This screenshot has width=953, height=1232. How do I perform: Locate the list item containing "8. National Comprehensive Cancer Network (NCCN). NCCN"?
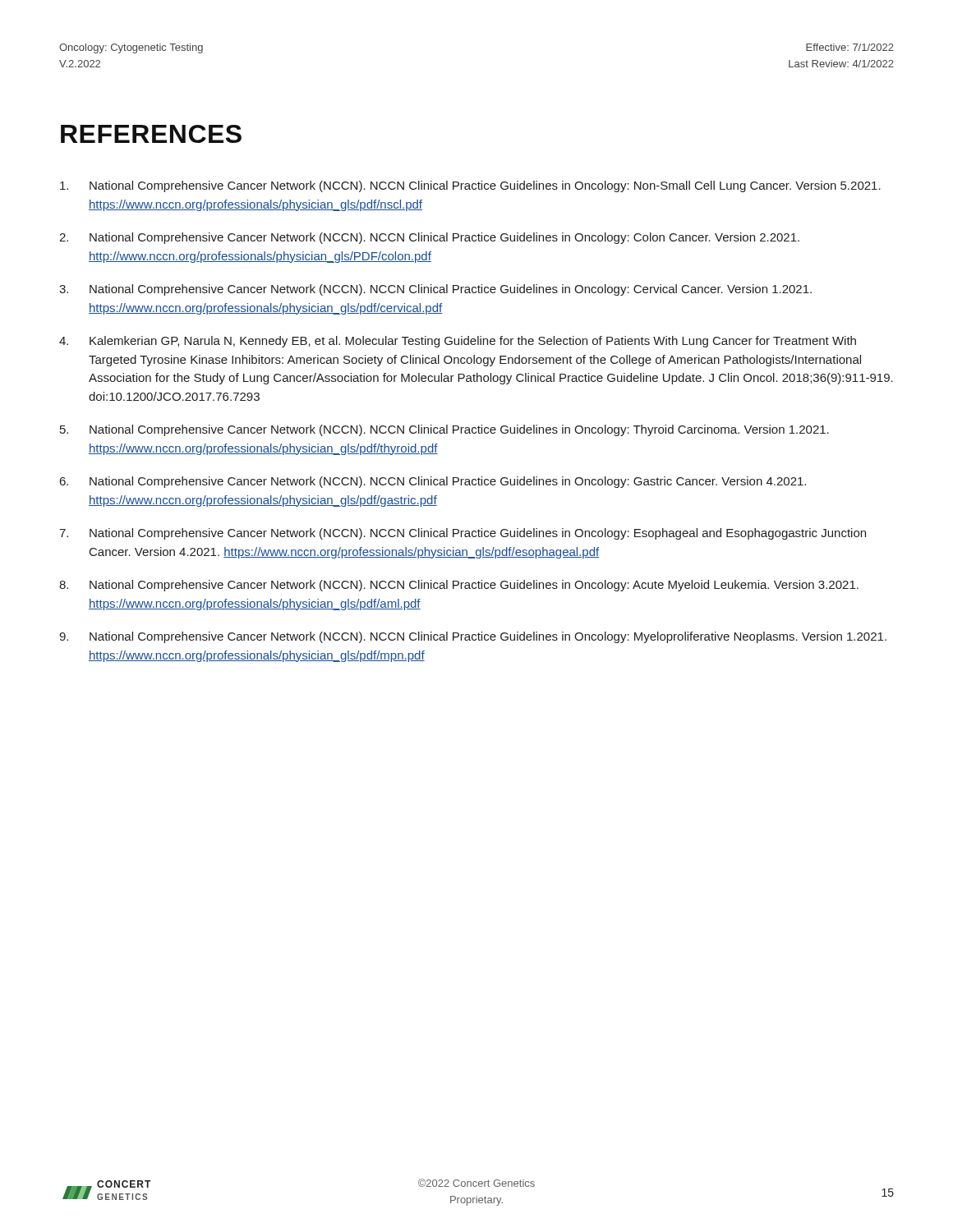tap(459, 594)
